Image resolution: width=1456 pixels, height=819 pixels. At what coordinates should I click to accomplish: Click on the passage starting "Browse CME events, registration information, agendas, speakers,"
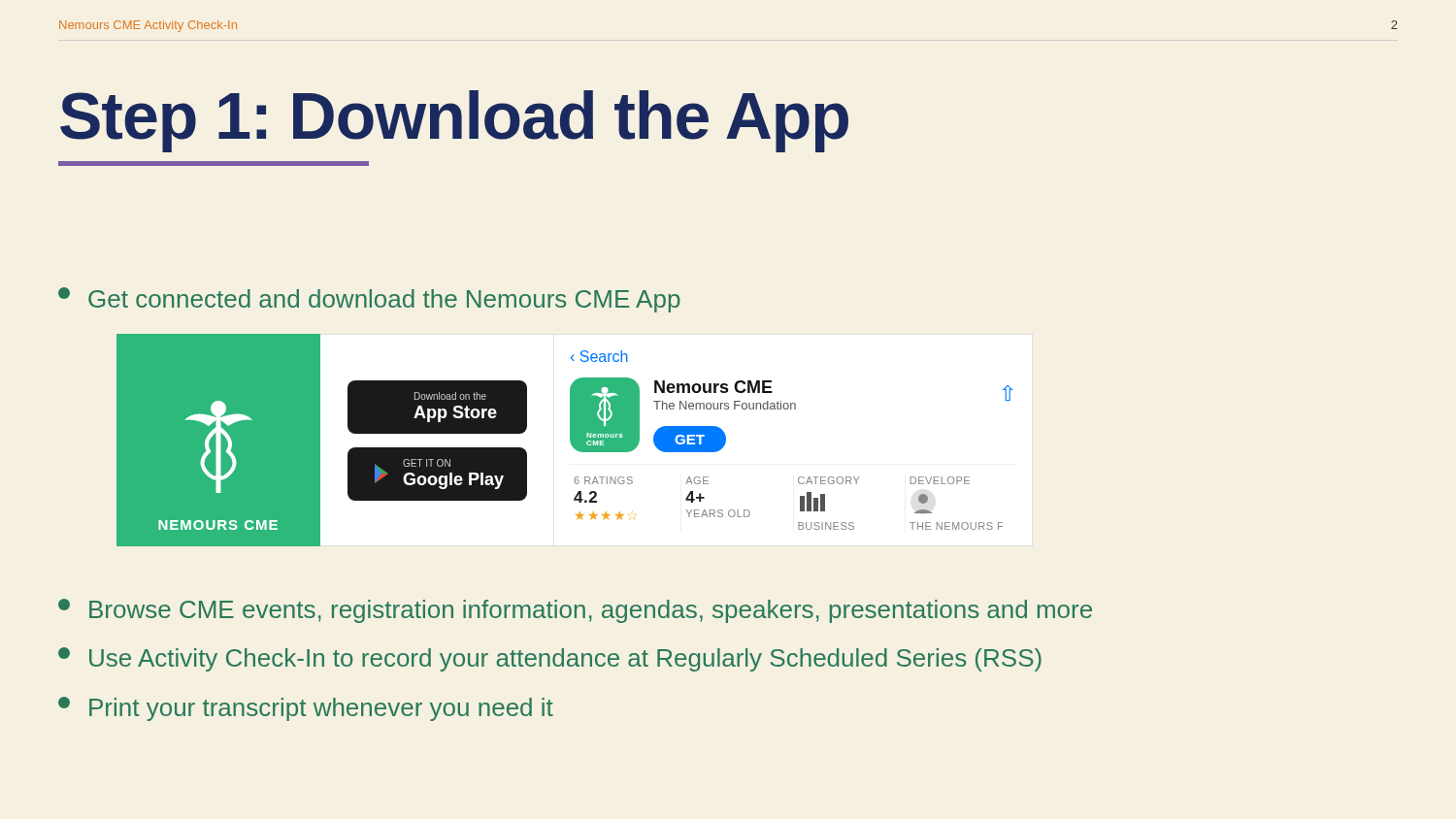tap(576, 610)
